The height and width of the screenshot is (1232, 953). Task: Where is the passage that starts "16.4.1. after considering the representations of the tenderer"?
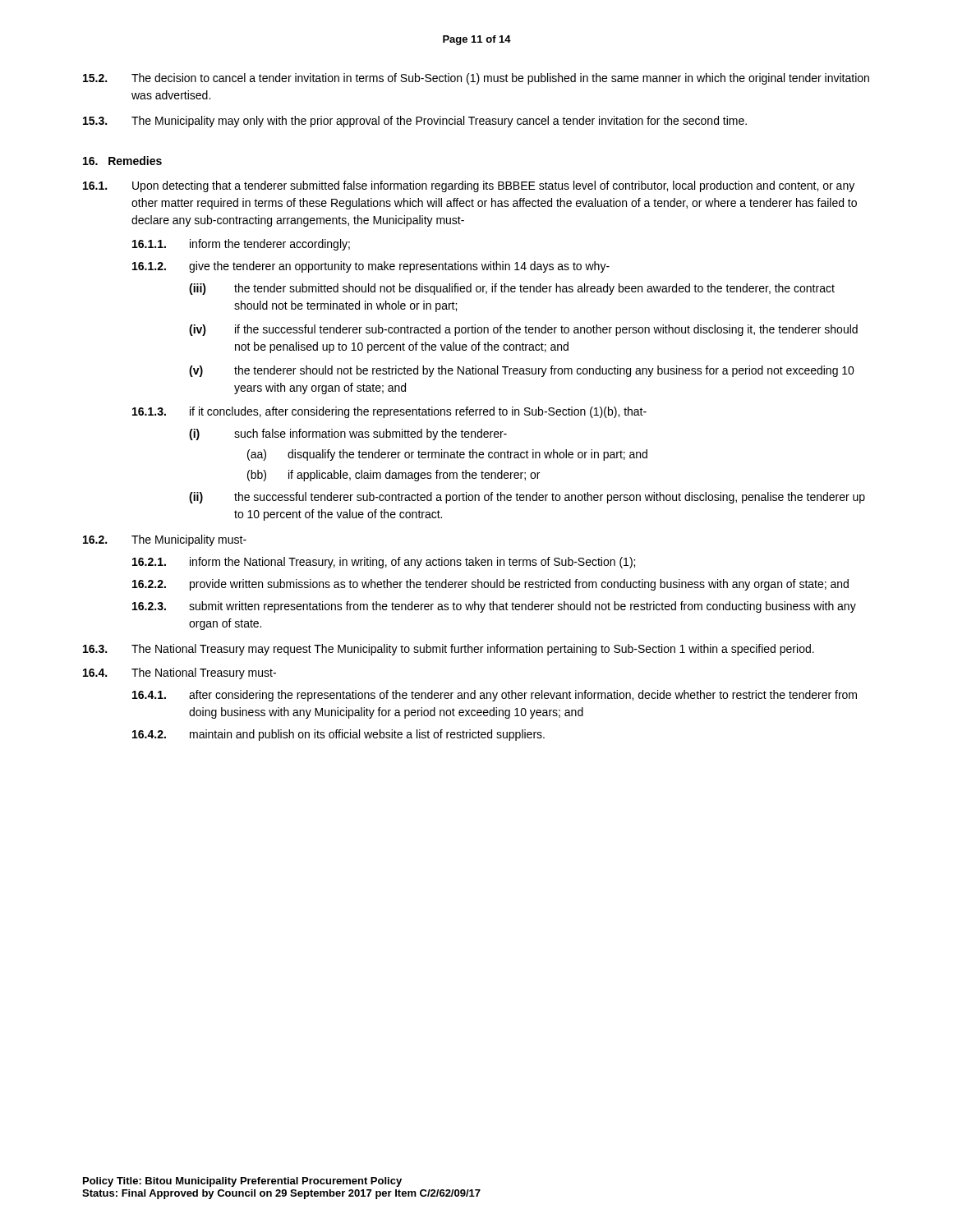pos(501,704)
